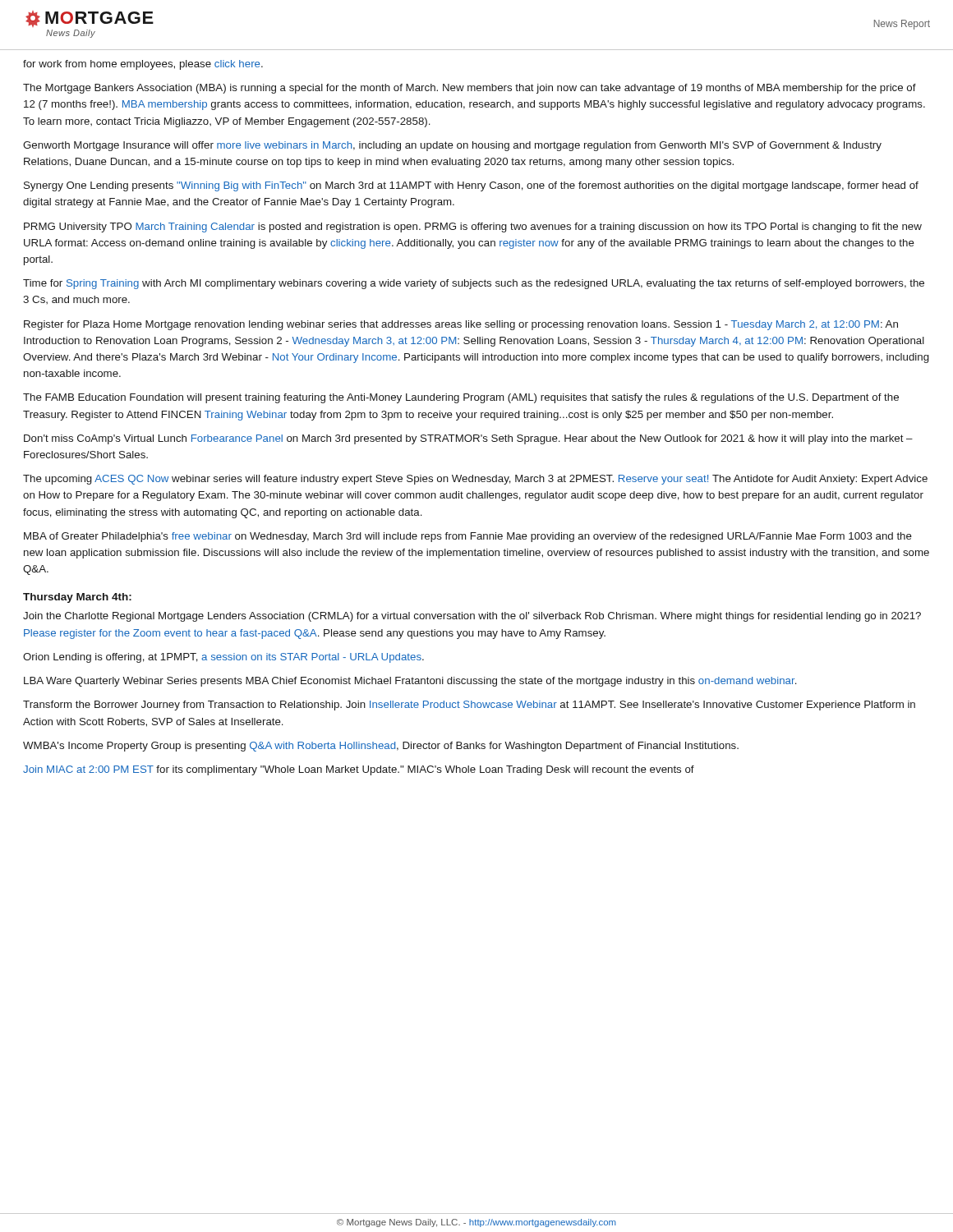Where is the passage that starts "for work from home employees, please click"?
Image resolution: width=953 pixels, height=1232 pixels.
tap(143, 64)
